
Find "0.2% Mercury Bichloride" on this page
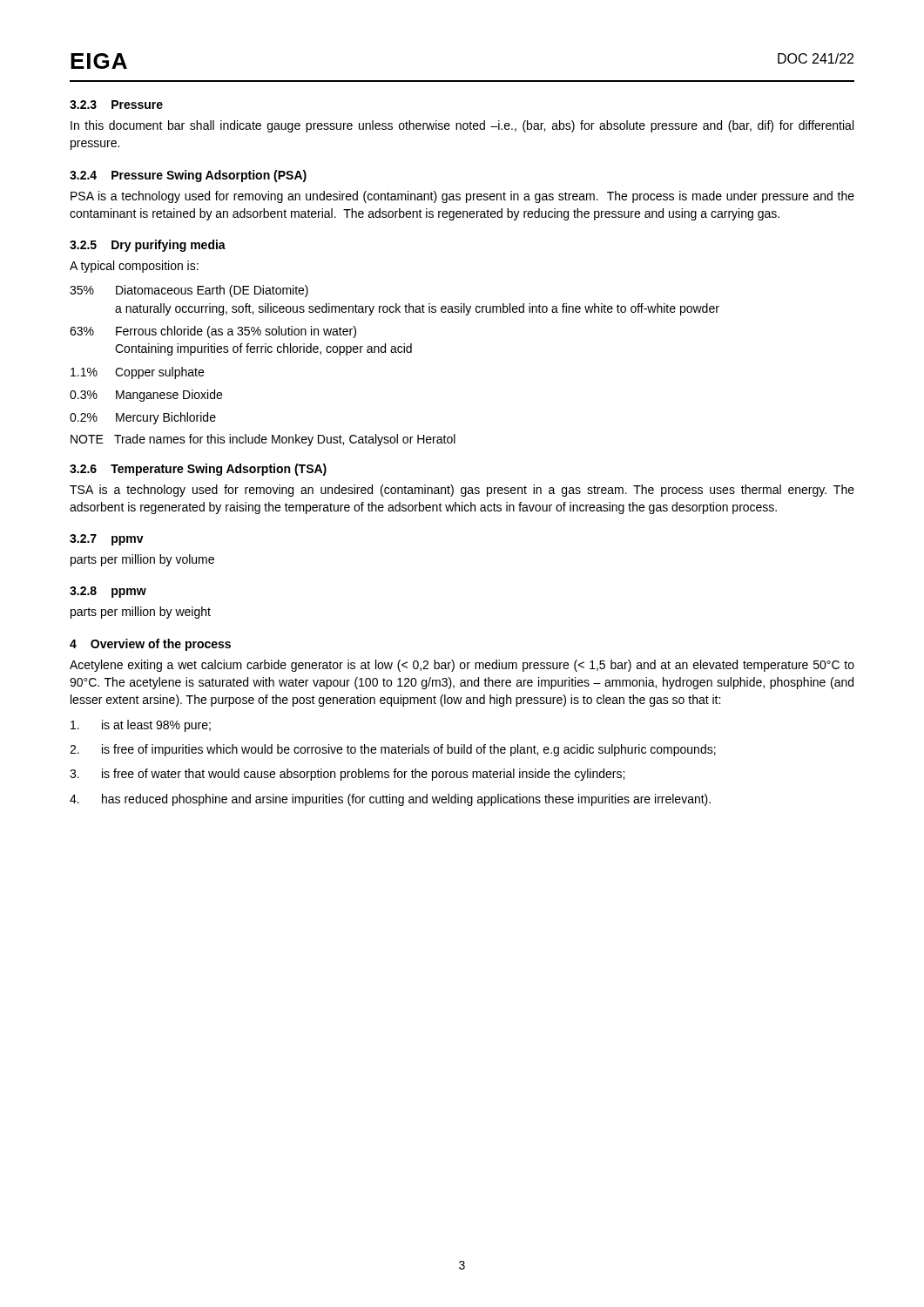click(143, 418)
